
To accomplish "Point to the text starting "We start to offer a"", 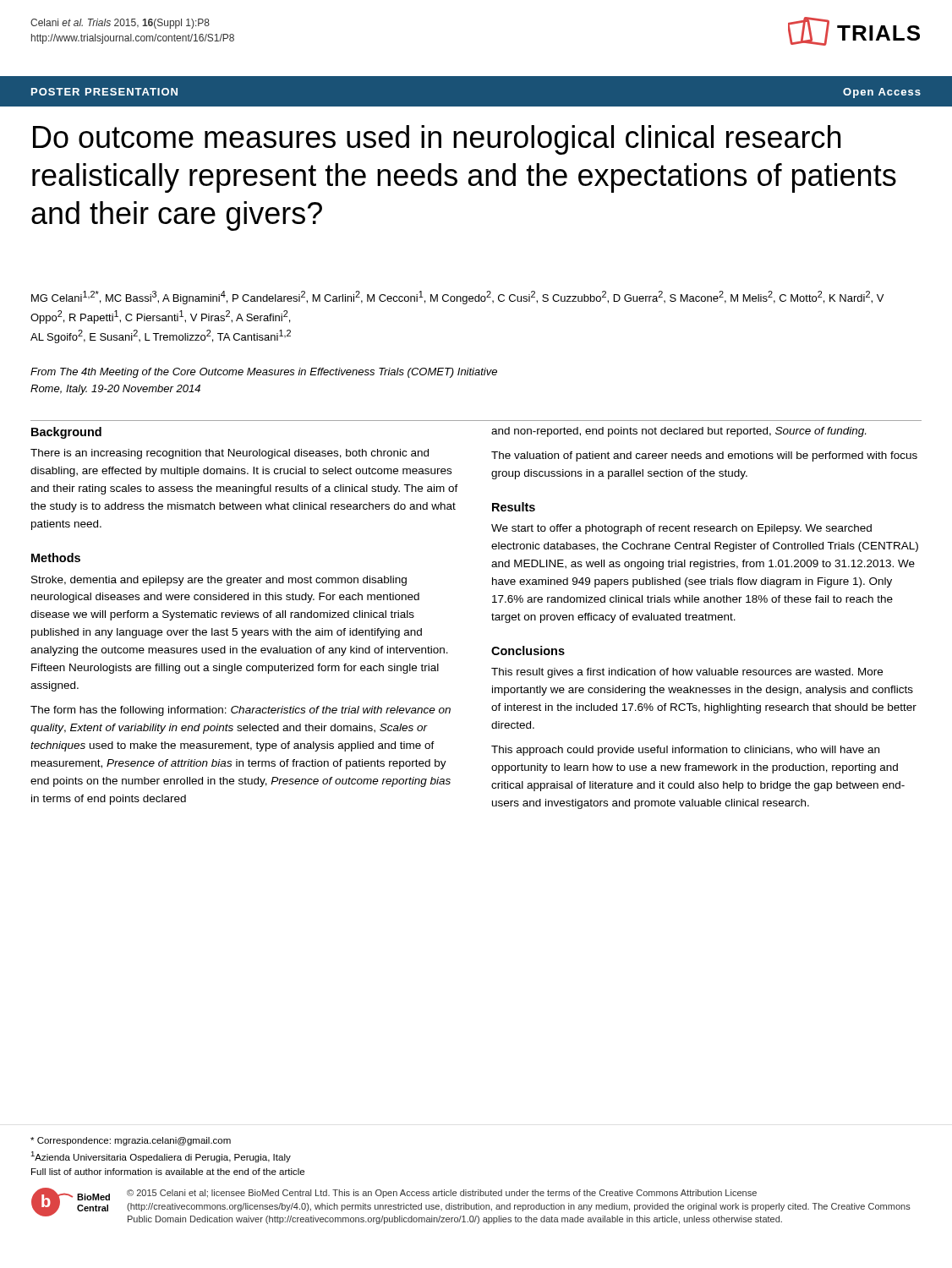I will pos(705,572).
